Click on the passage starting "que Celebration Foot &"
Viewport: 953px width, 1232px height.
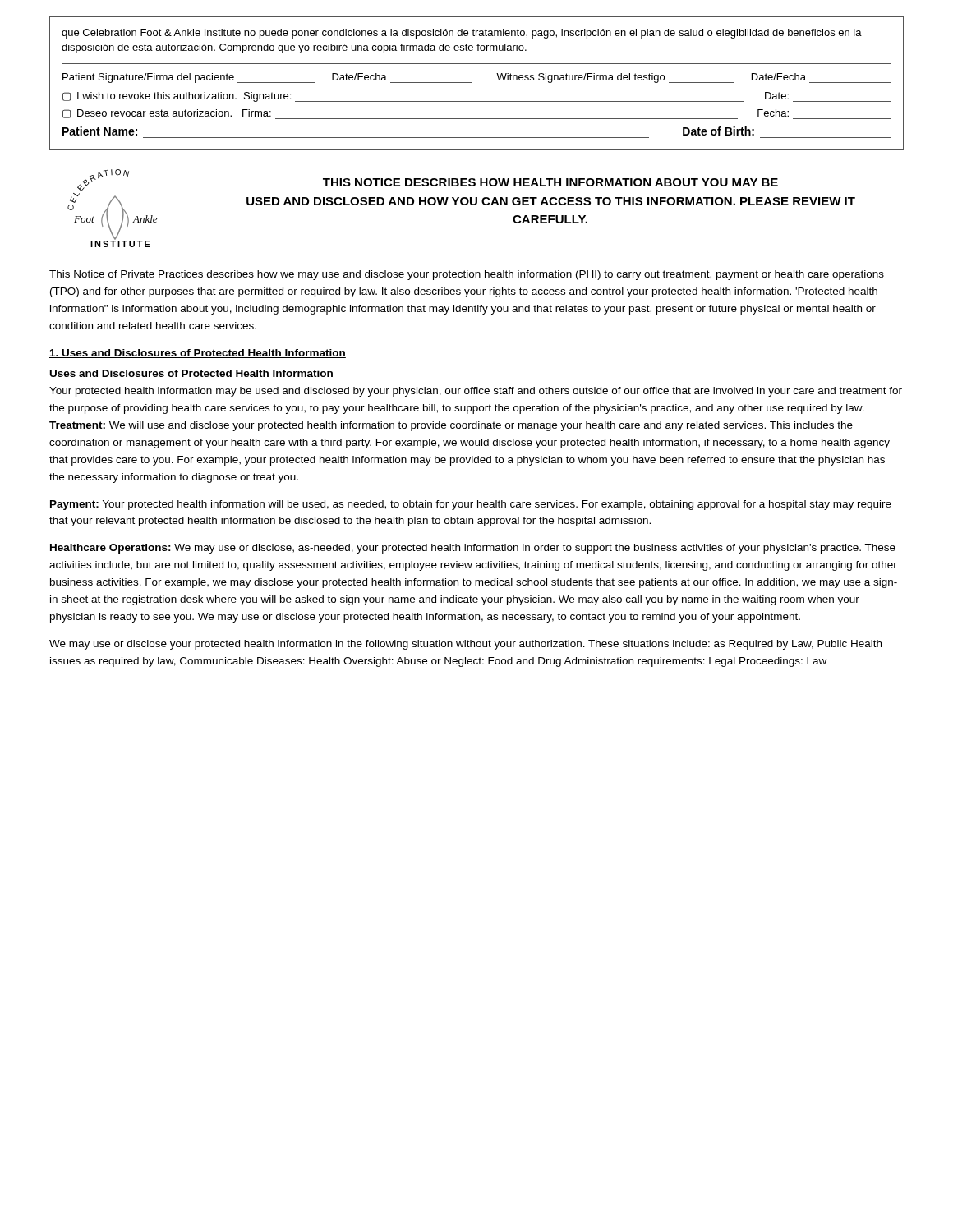point(476,82)
